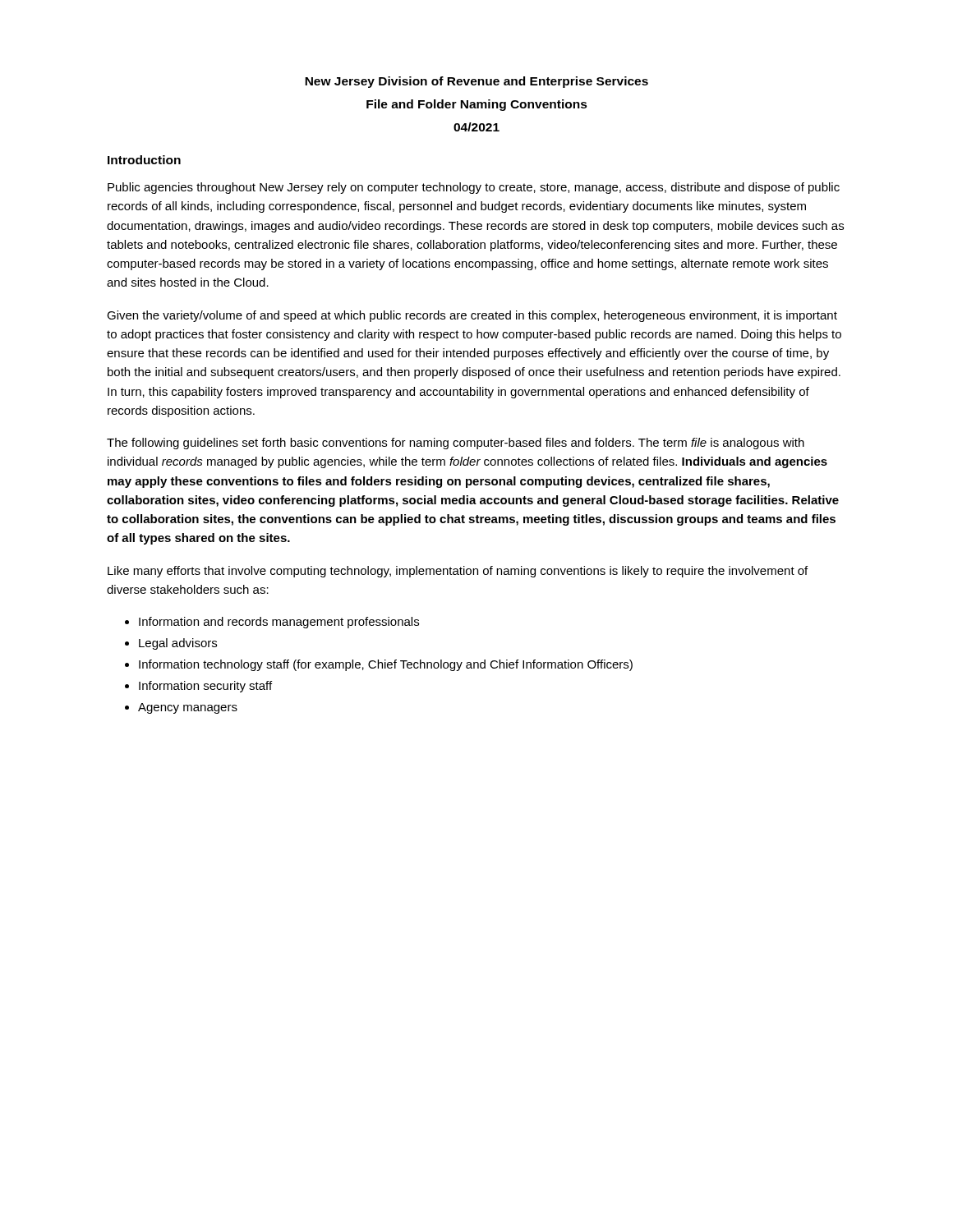
Task: Locate the element starting "Public agencies throughout New Jersey rely on computer"
Action: [x=476, y=235]
